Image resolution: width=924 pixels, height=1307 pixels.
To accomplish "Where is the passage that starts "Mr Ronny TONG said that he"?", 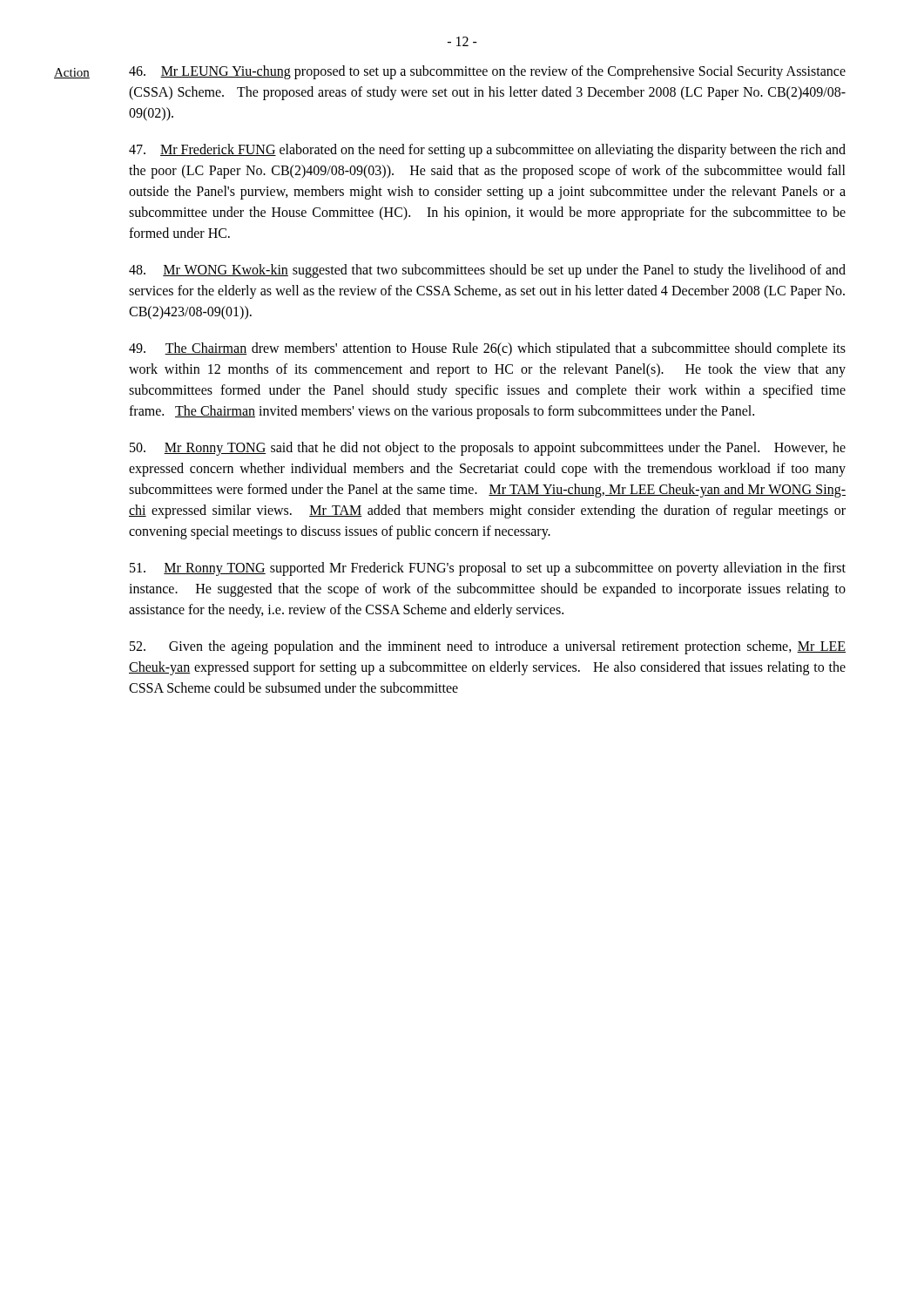I will pyautogui.click(x=487, y=489).
